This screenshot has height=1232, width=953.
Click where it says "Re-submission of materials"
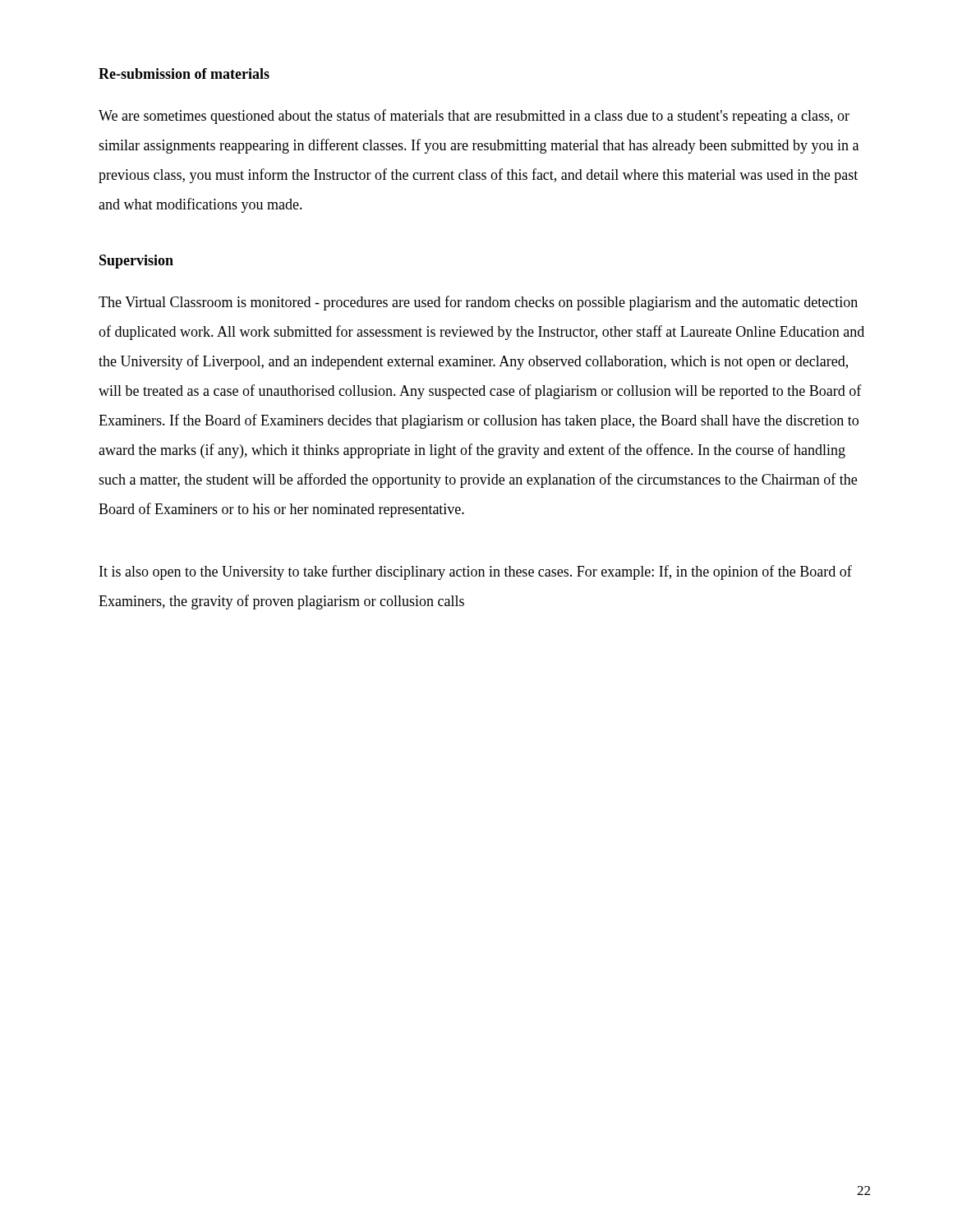click(x=184, y=74)
